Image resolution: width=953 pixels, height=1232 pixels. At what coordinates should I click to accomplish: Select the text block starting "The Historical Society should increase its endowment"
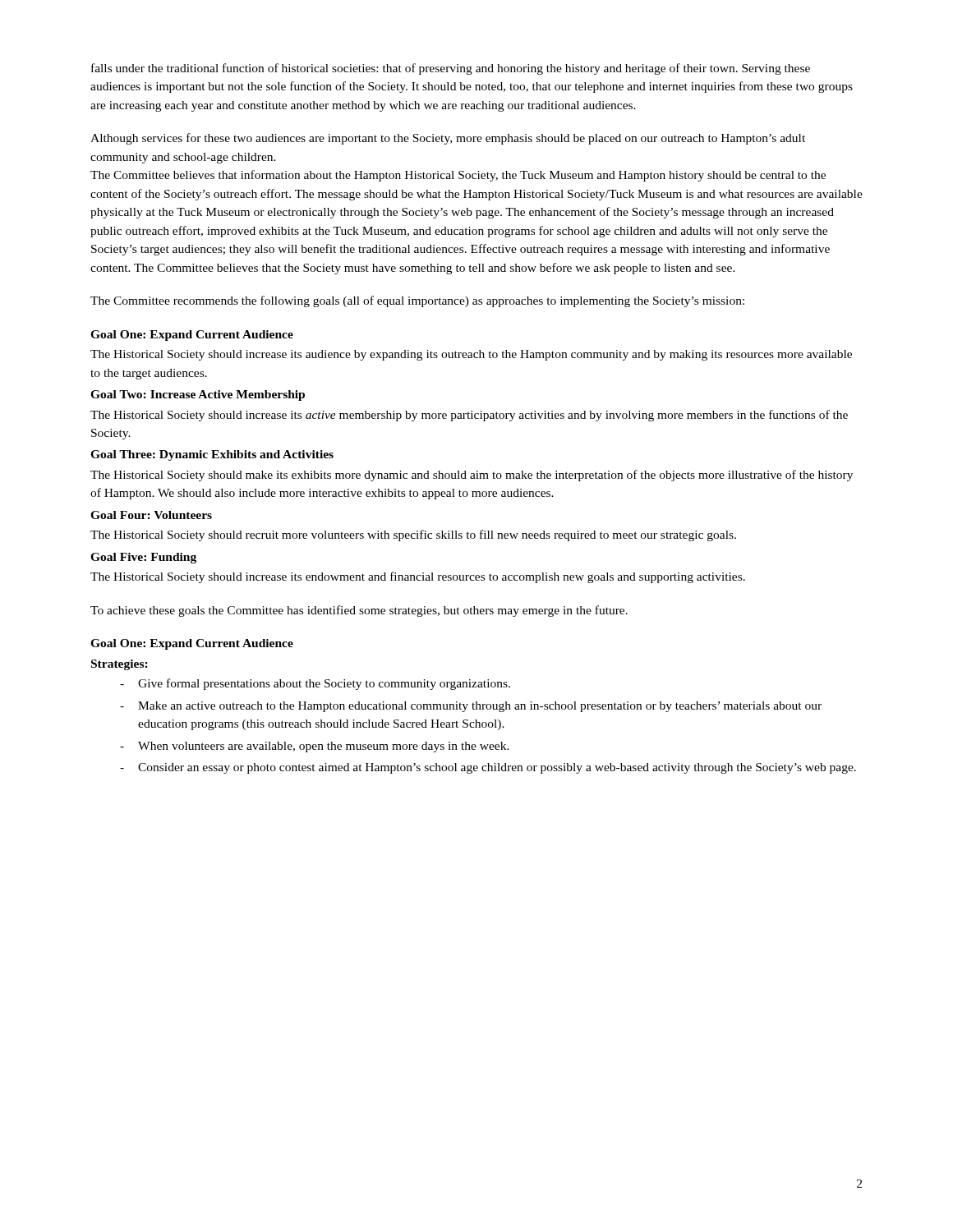coord(418,576)
